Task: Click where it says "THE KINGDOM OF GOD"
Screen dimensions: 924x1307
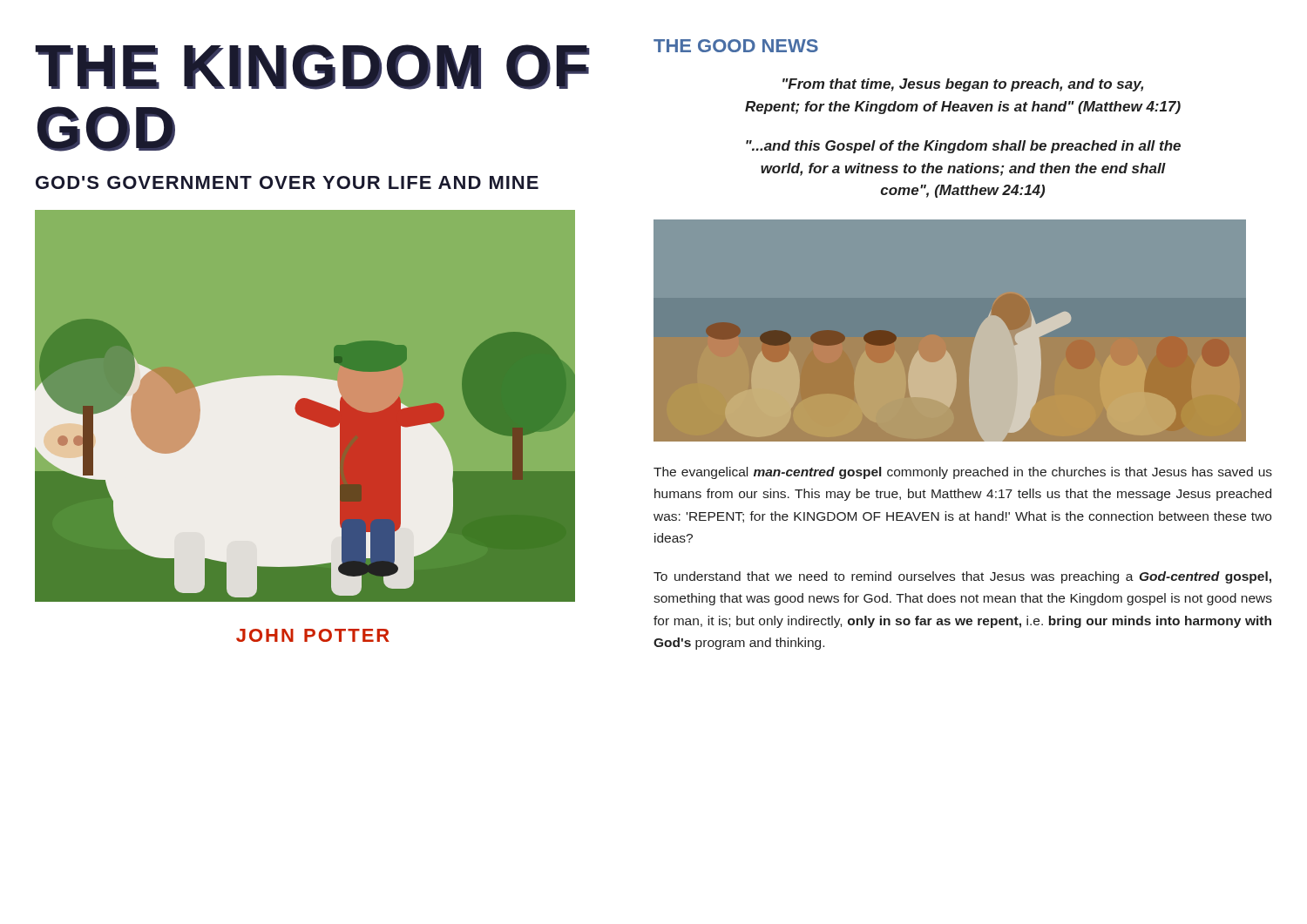Action: click(x=314, y=97)
